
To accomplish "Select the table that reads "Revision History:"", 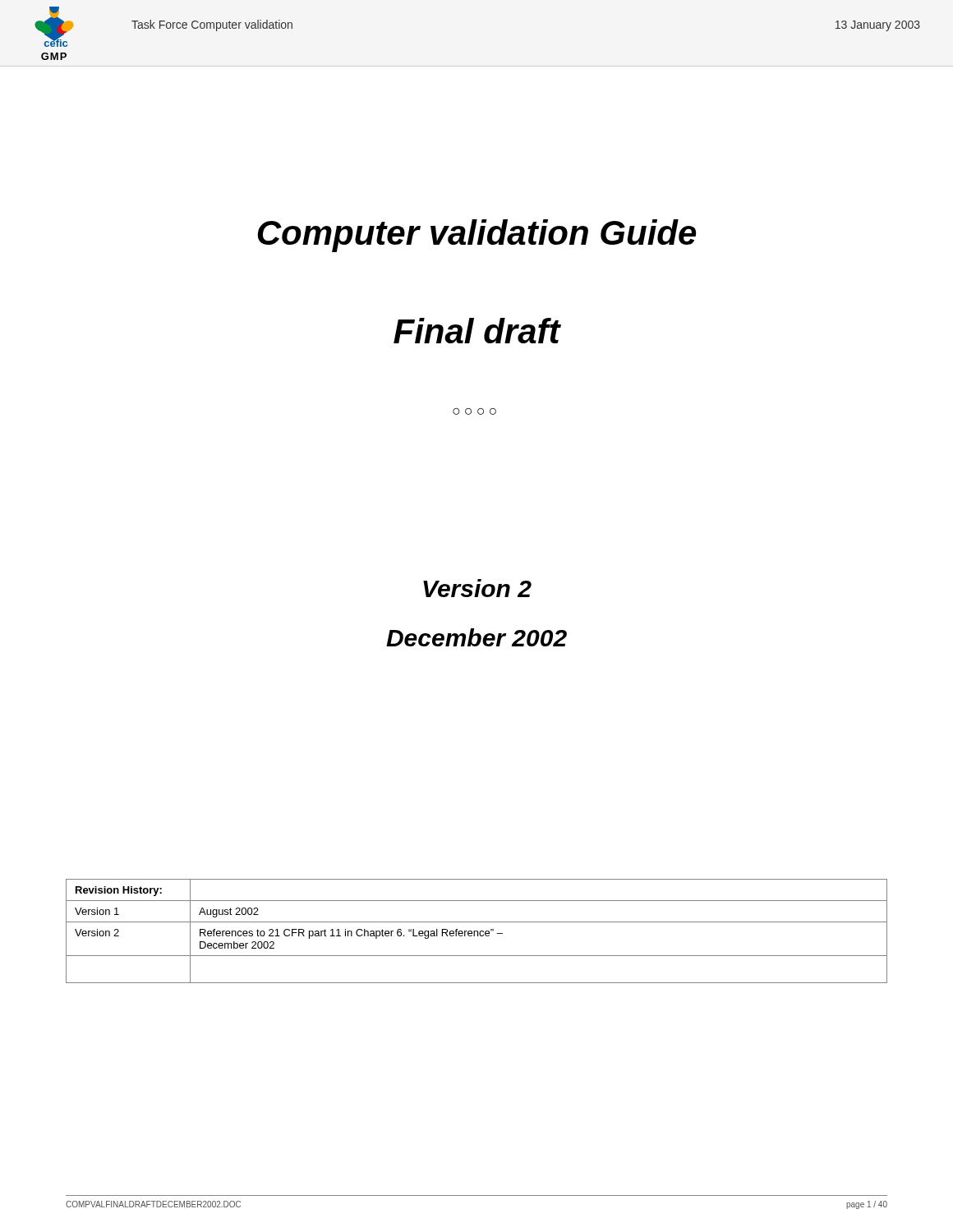I will tap(476, 931).
